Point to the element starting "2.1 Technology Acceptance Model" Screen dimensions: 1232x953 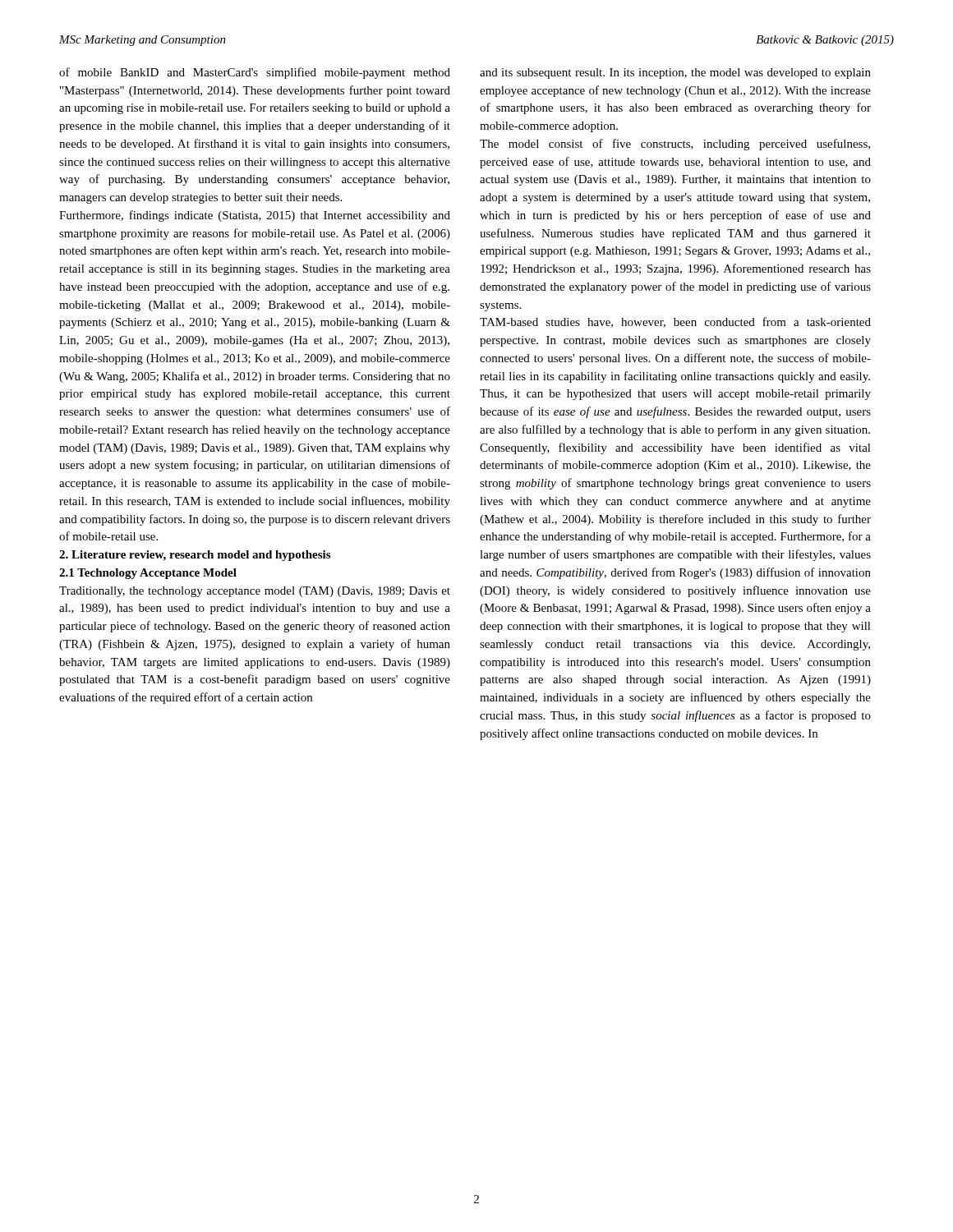(x=148, y=574)
